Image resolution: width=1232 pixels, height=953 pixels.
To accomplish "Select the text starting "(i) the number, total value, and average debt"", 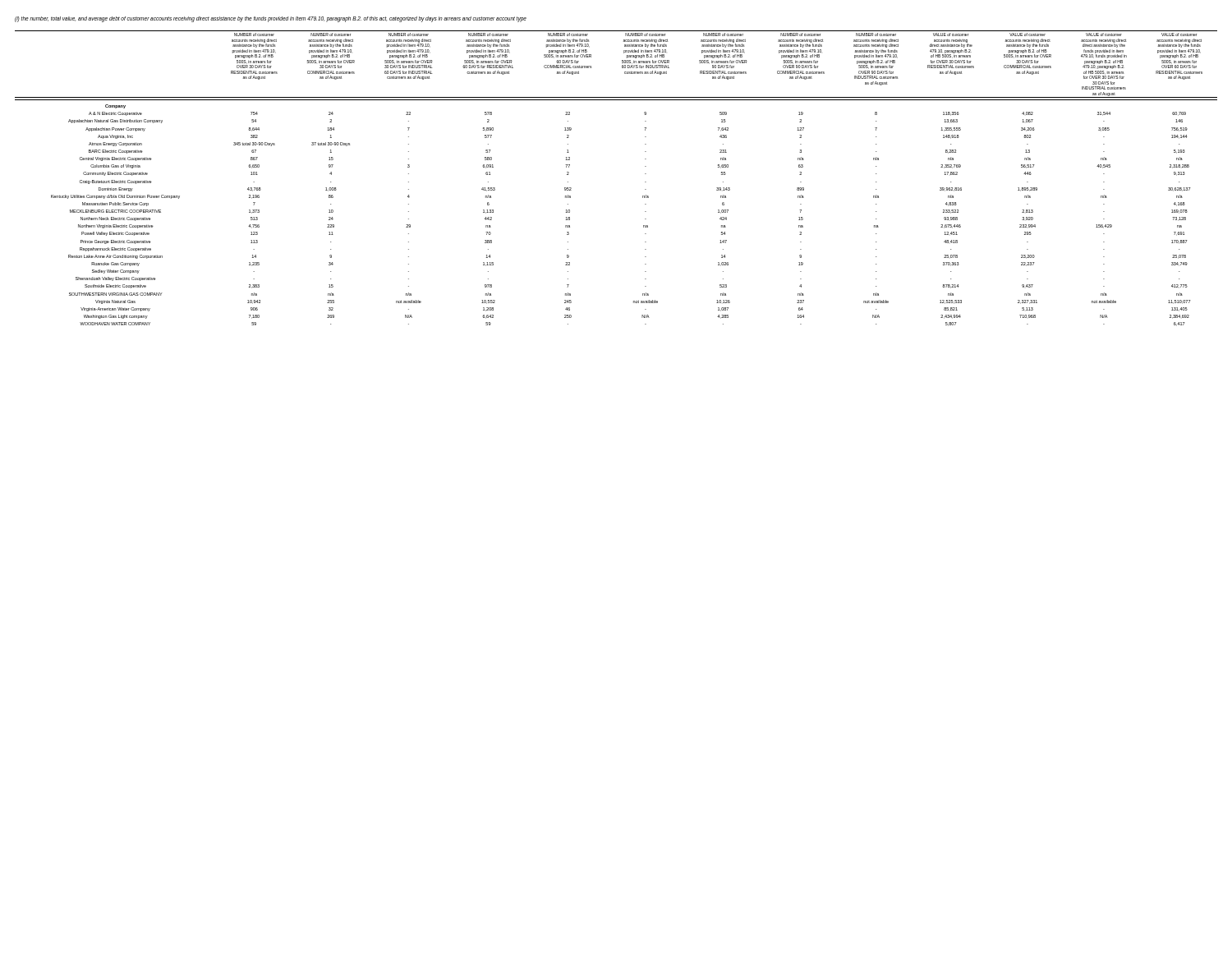I will point(271,18).
